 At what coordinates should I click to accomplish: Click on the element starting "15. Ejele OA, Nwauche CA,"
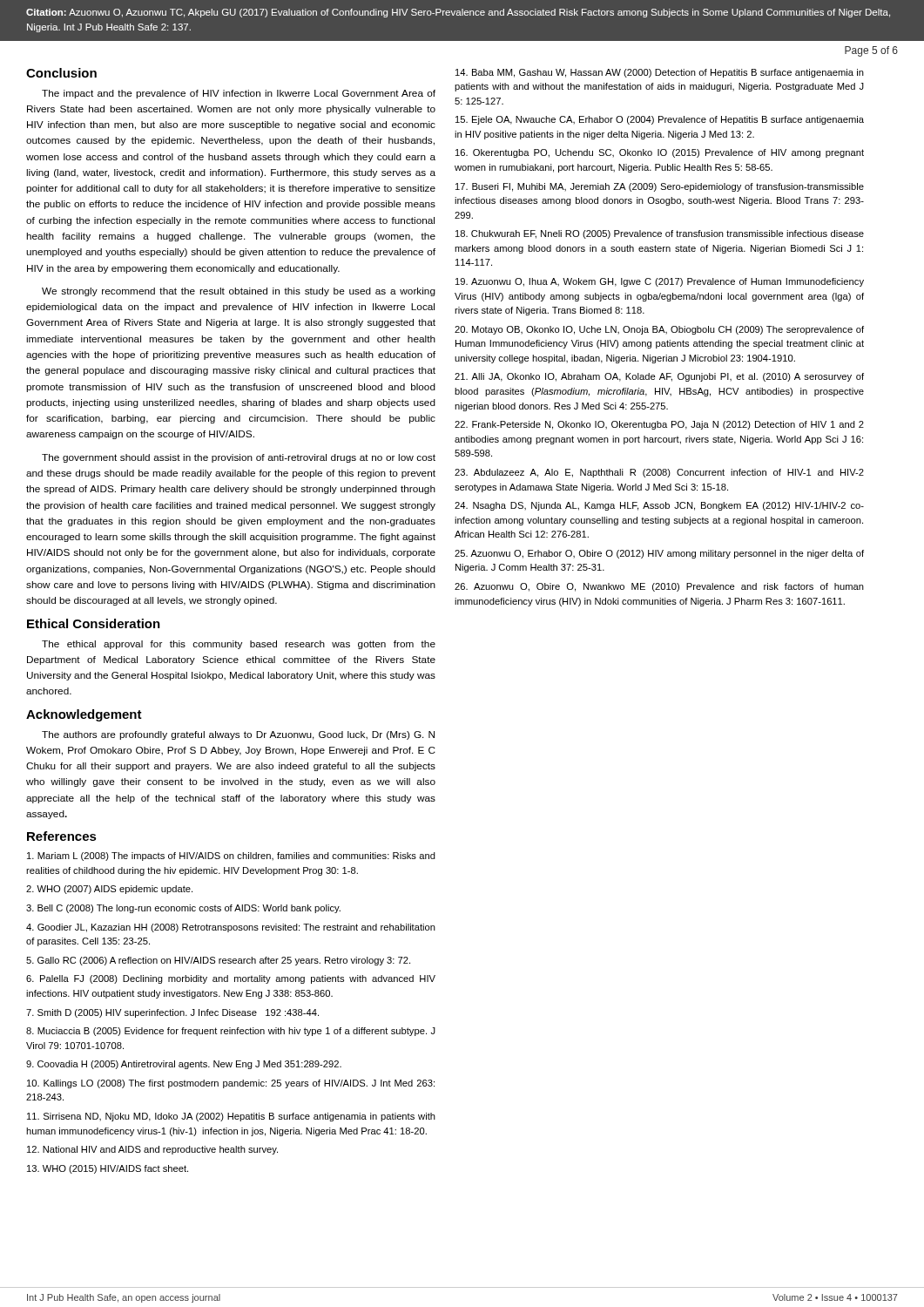click(659, 127)
